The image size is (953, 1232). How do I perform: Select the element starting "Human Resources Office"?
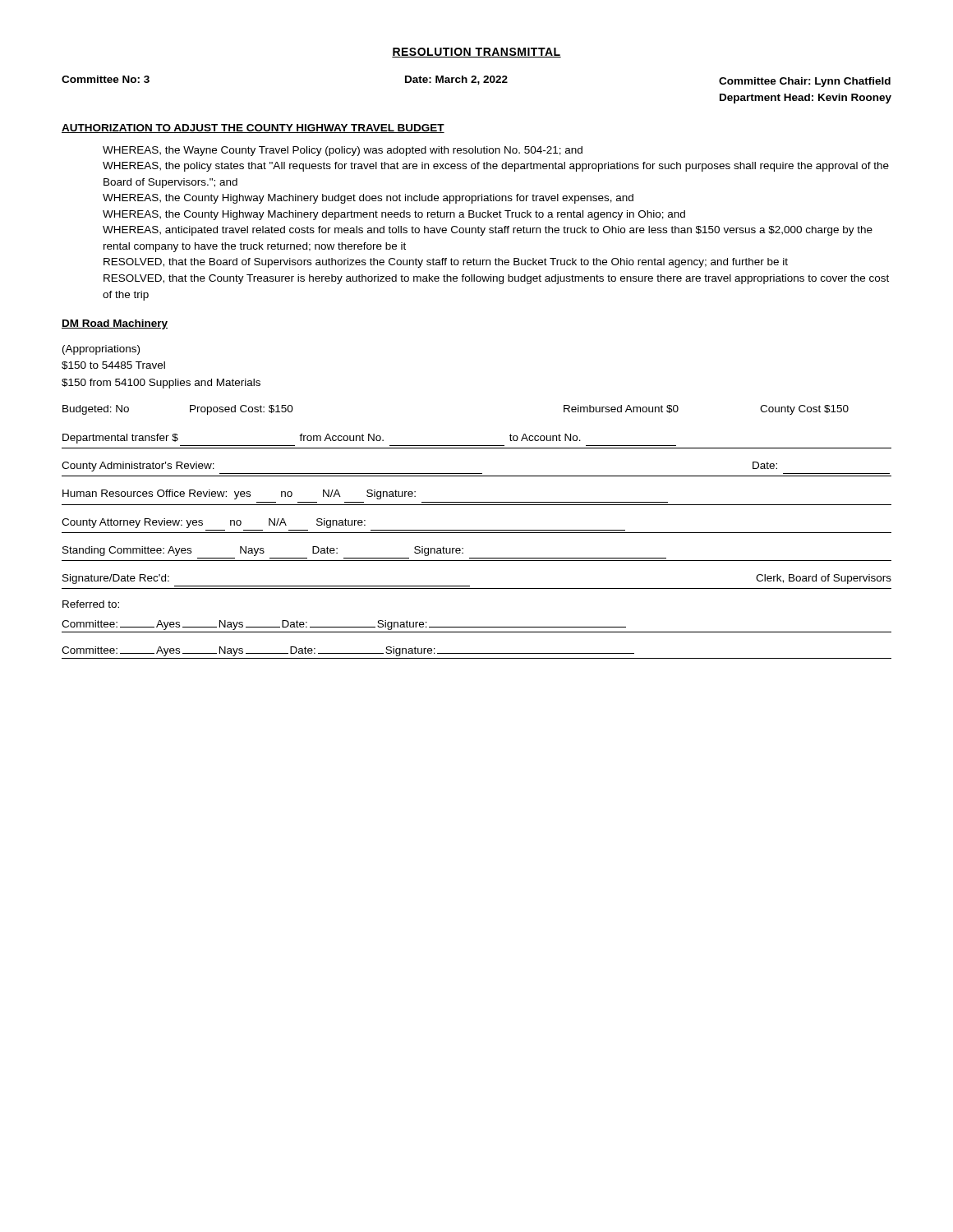click(365, 495)
